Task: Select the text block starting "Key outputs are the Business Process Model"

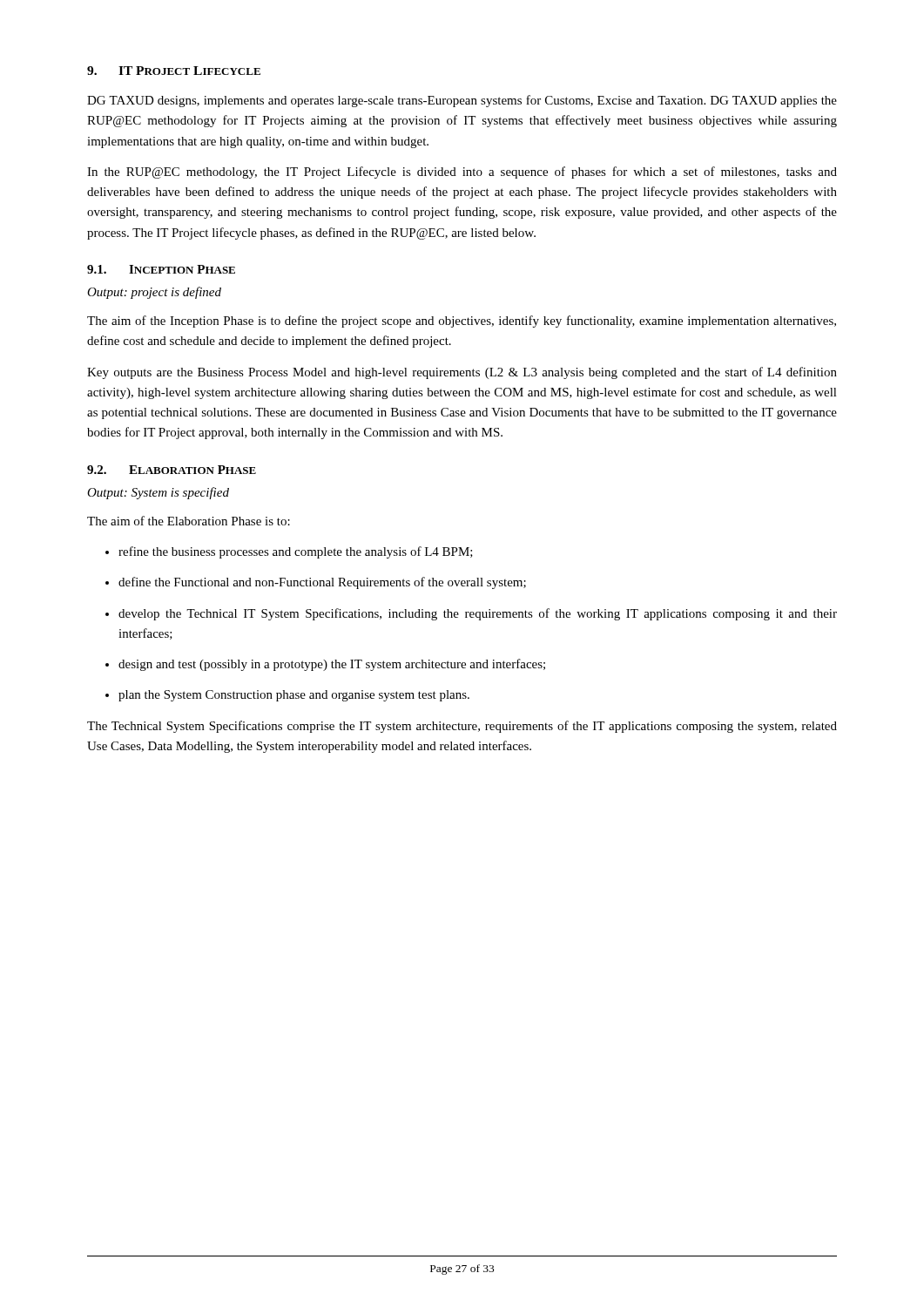Action: tap(462, 403)
